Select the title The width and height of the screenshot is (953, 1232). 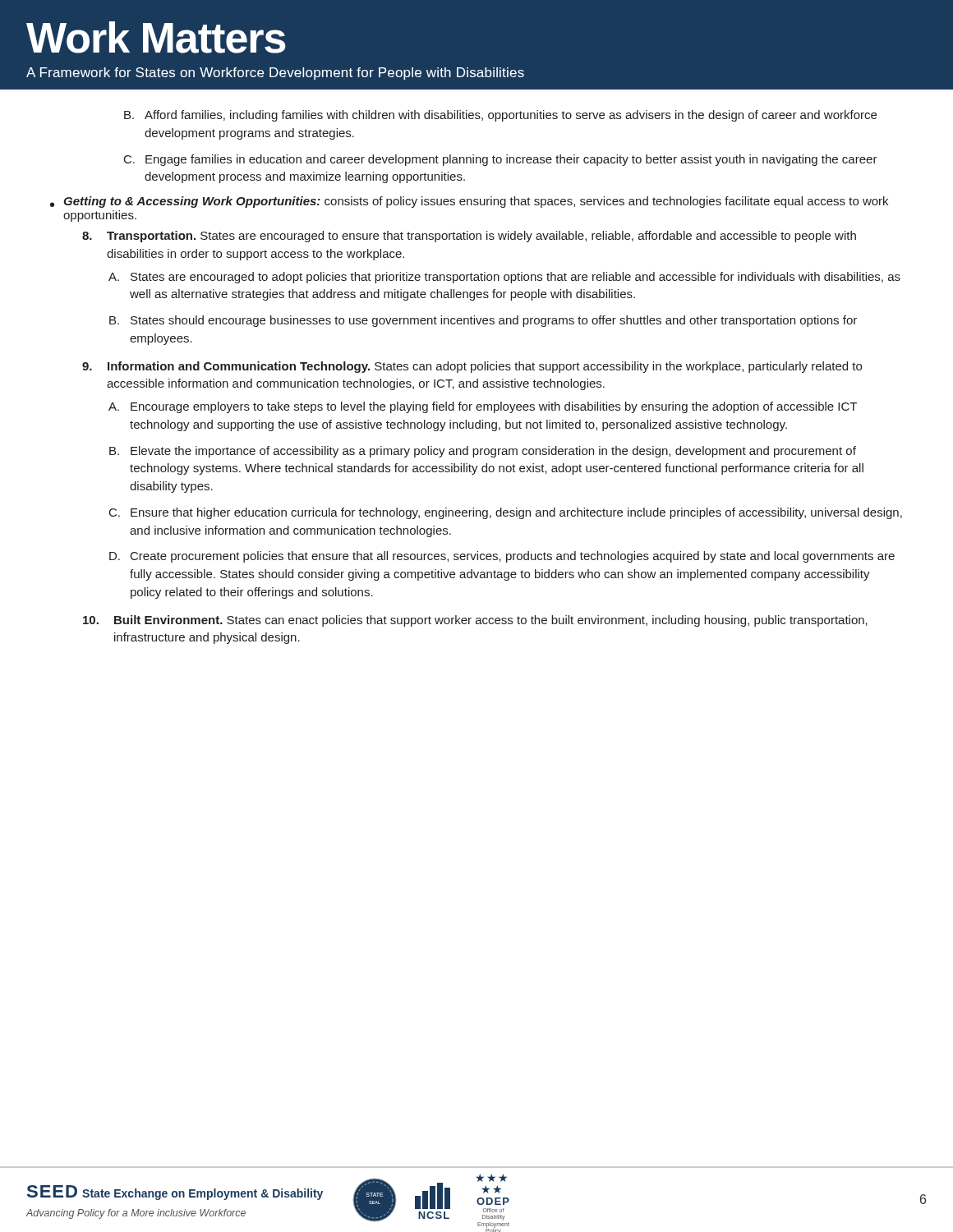coord(476,45)
